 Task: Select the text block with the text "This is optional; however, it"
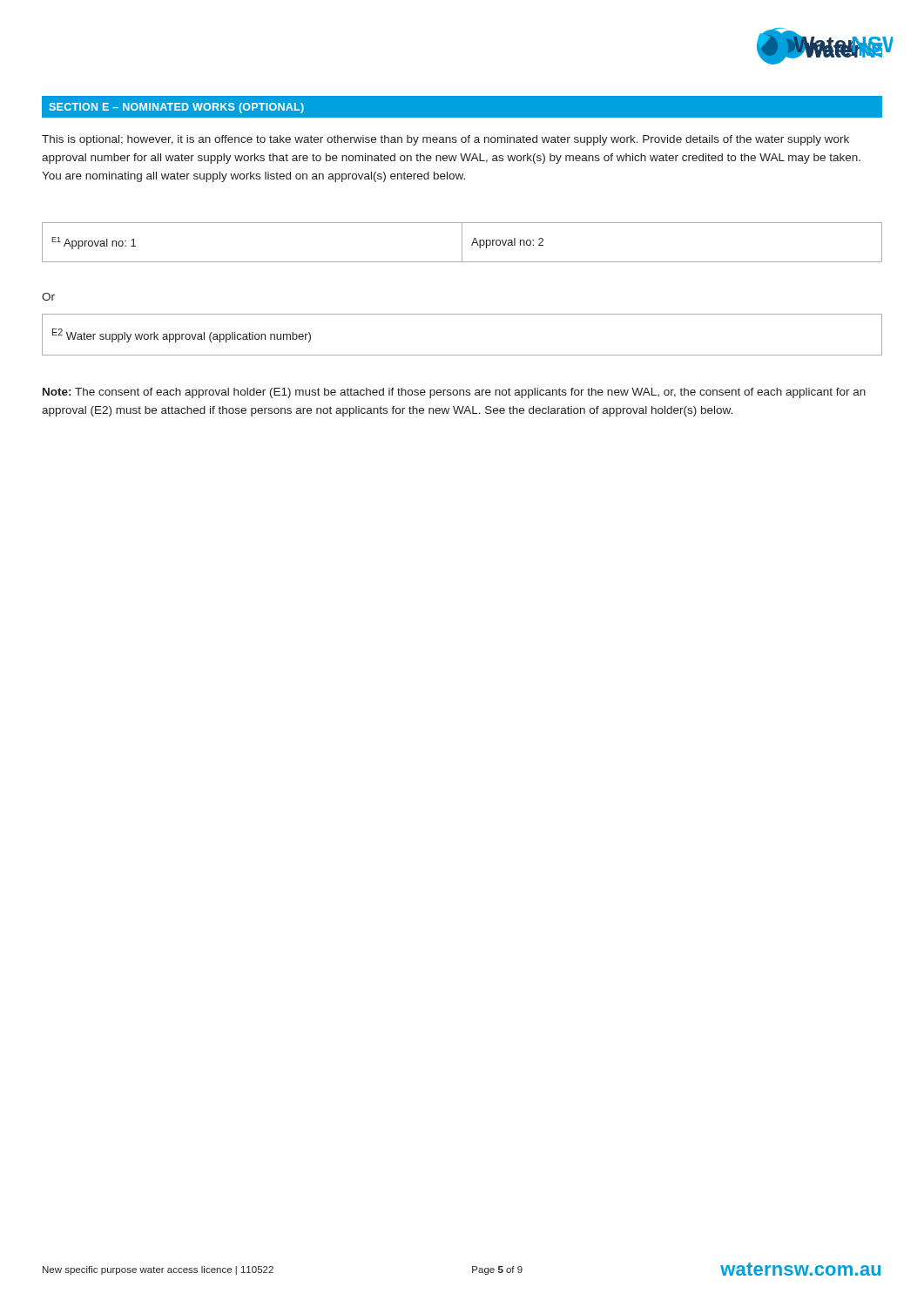click(x=452, y=157)
